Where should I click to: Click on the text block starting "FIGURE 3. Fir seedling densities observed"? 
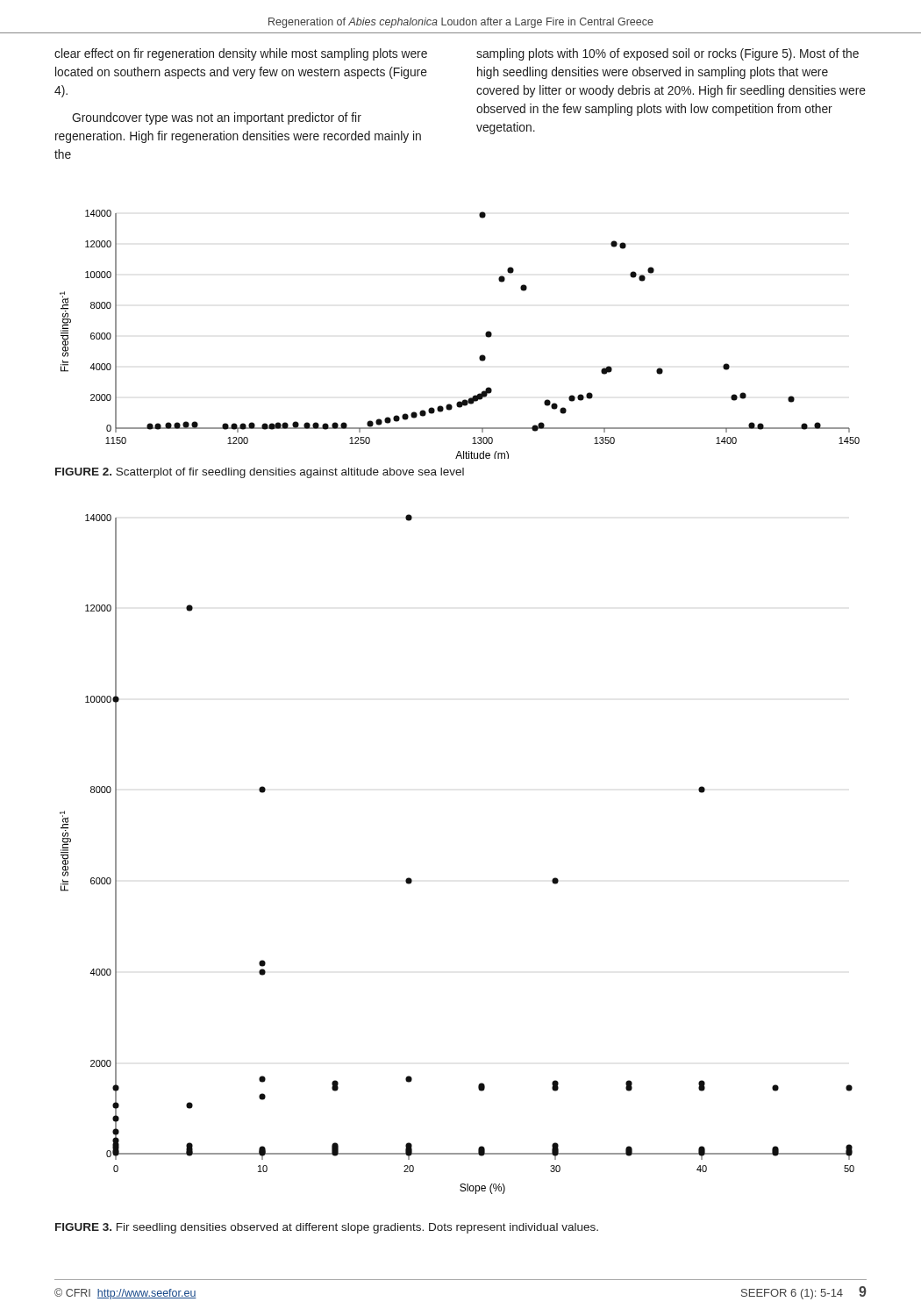click(327, 1227)
